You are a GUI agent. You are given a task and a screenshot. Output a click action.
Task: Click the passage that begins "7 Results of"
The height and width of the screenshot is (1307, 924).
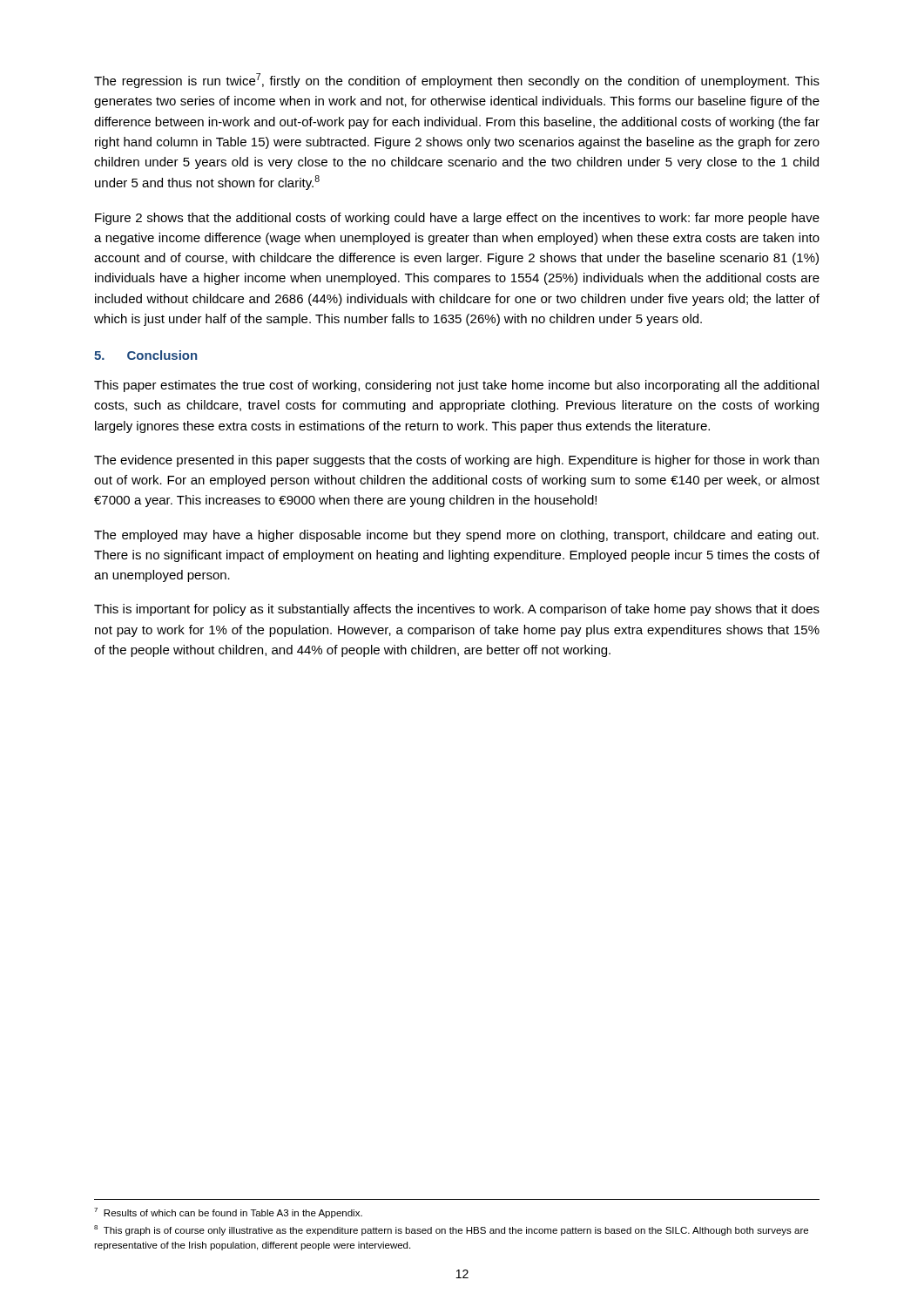pyautogui.click(x=228, y=1212)
